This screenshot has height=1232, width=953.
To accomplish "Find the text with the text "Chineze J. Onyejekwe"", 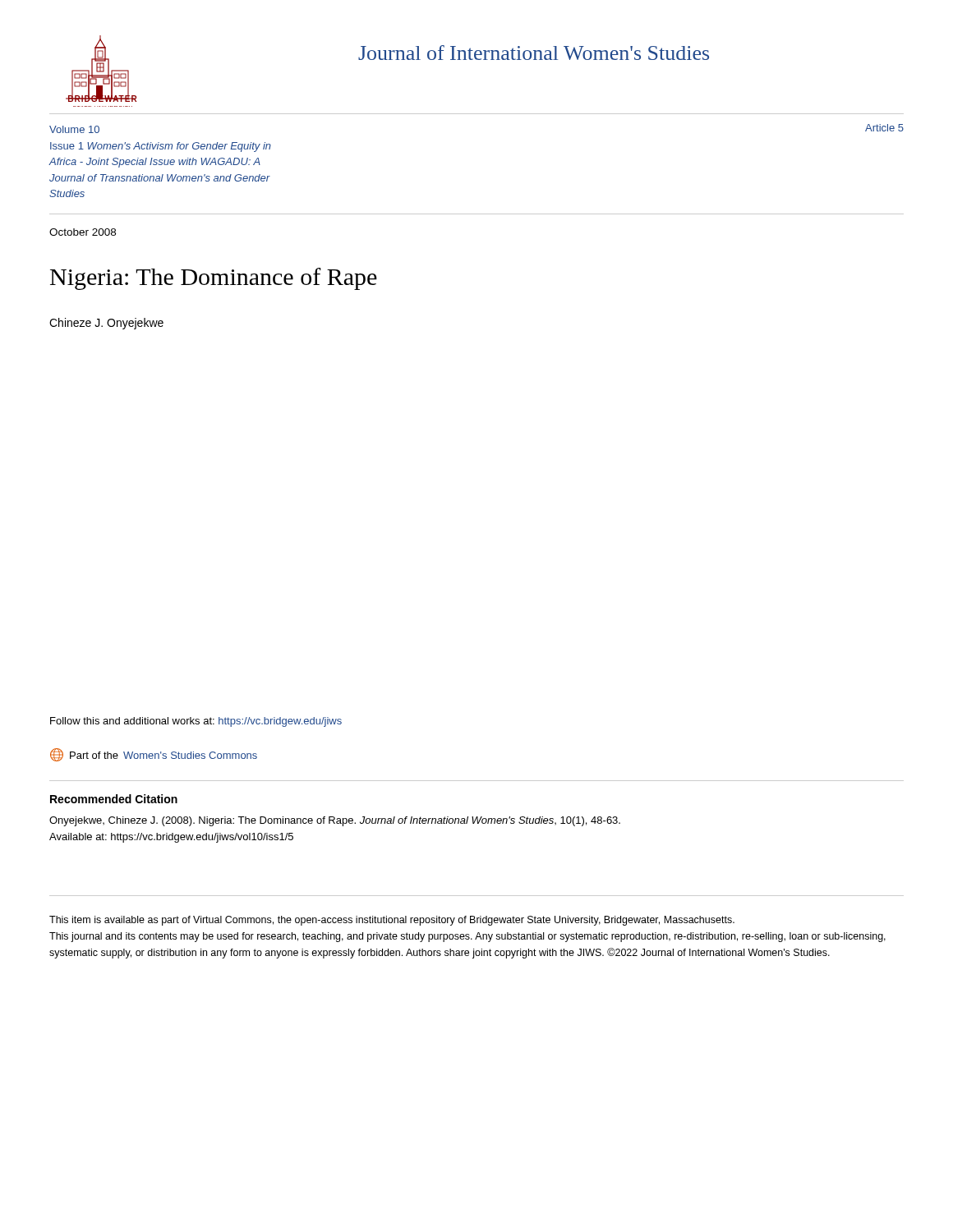I will pos(106,323).
